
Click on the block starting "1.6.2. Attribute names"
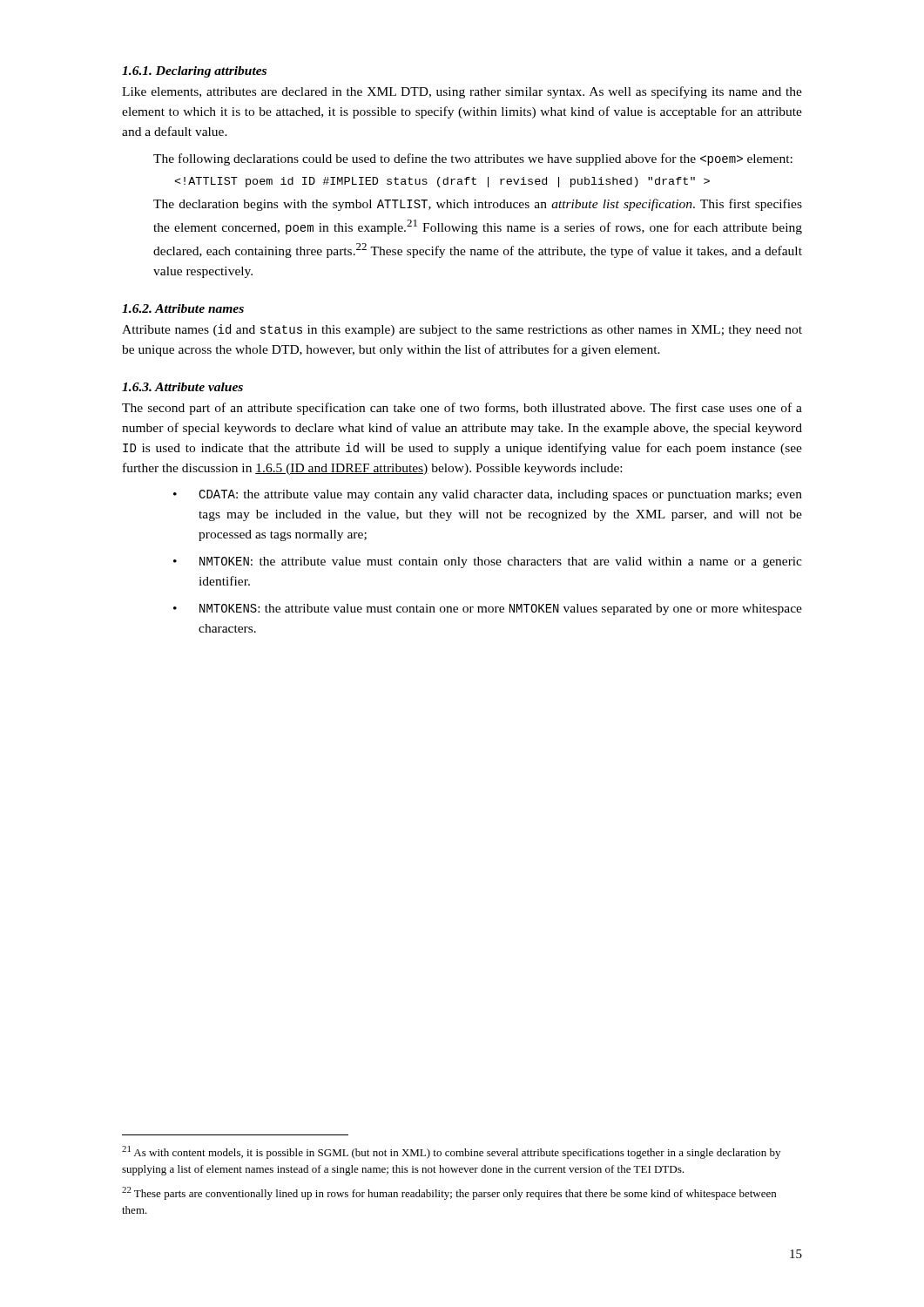pos(183,308)
